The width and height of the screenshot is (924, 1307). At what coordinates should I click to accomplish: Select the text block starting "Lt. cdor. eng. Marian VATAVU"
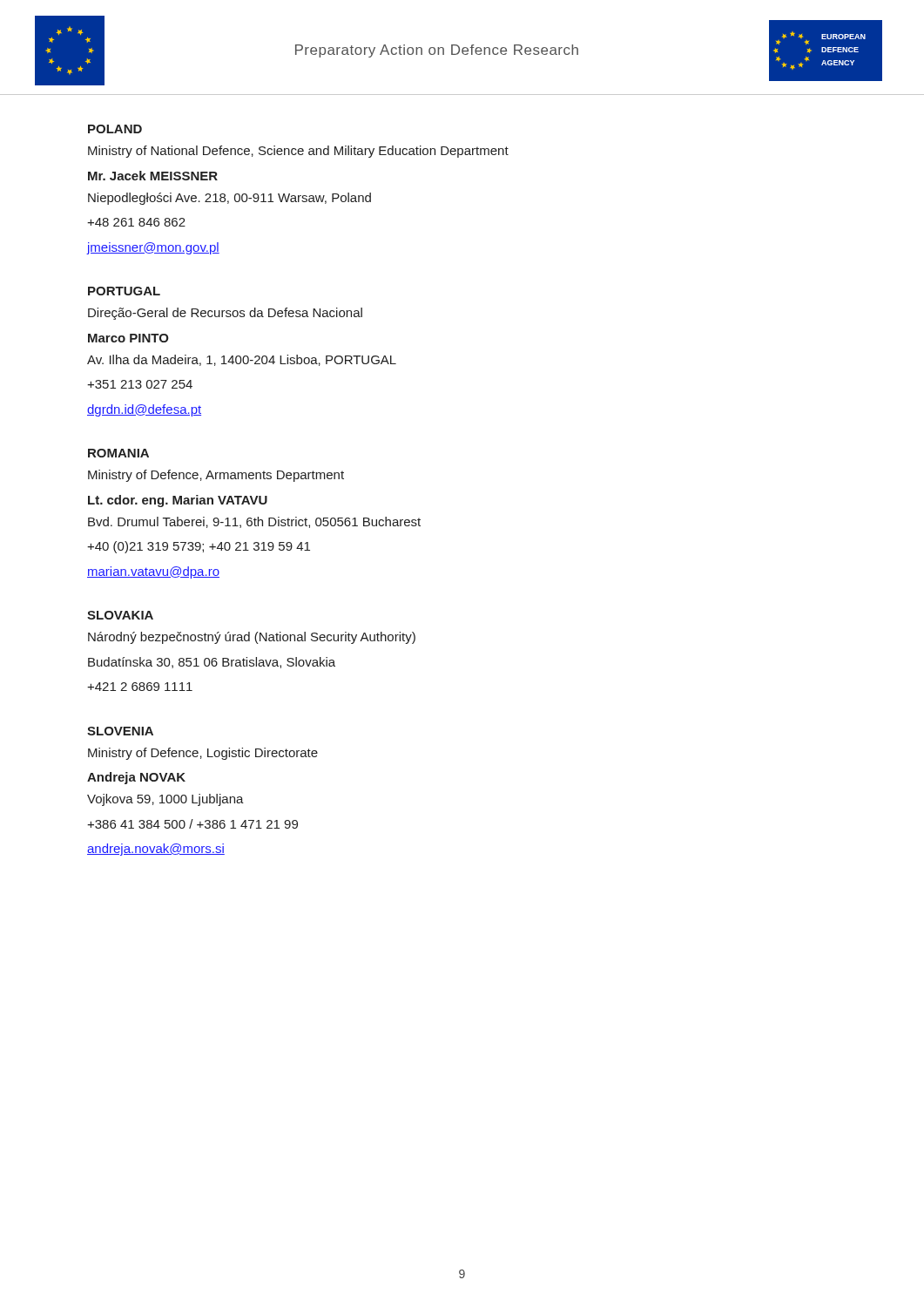coord(177,499)
